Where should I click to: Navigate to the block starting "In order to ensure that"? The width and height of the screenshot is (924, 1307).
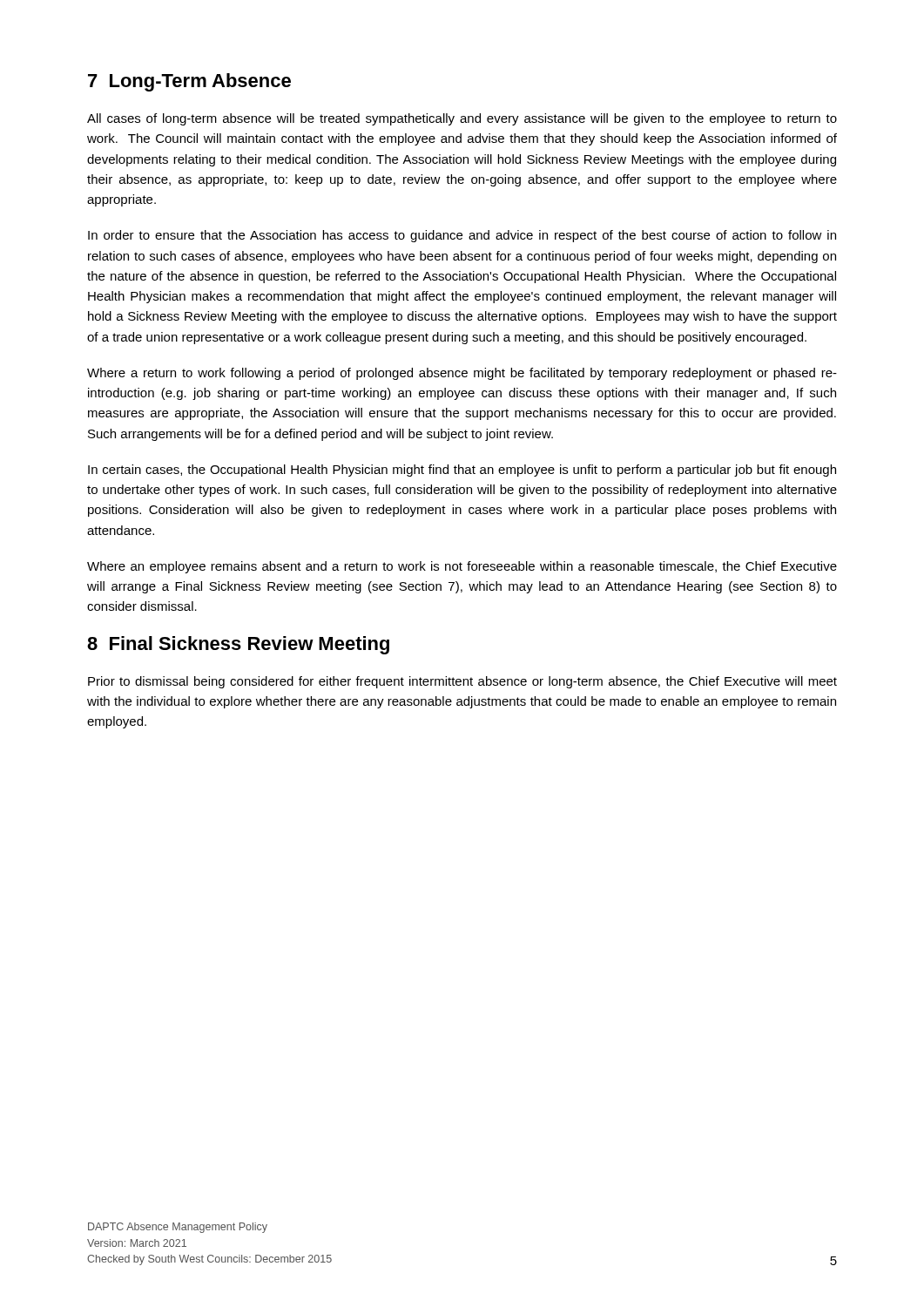click(x=462, y=286)
